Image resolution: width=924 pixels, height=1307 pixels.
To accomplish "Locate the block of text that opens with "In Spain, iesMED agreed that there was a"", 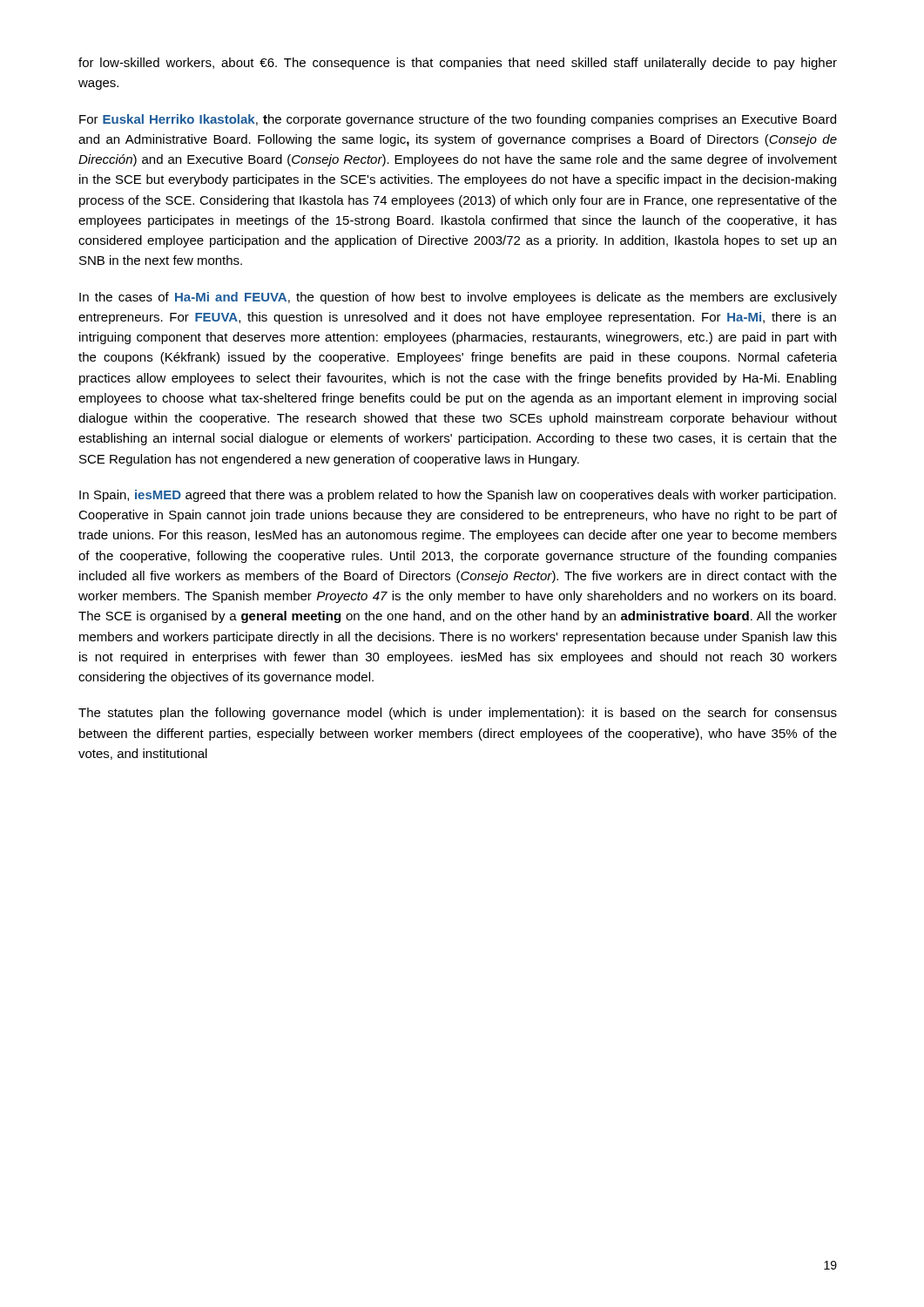I will (x=458, y=585).
